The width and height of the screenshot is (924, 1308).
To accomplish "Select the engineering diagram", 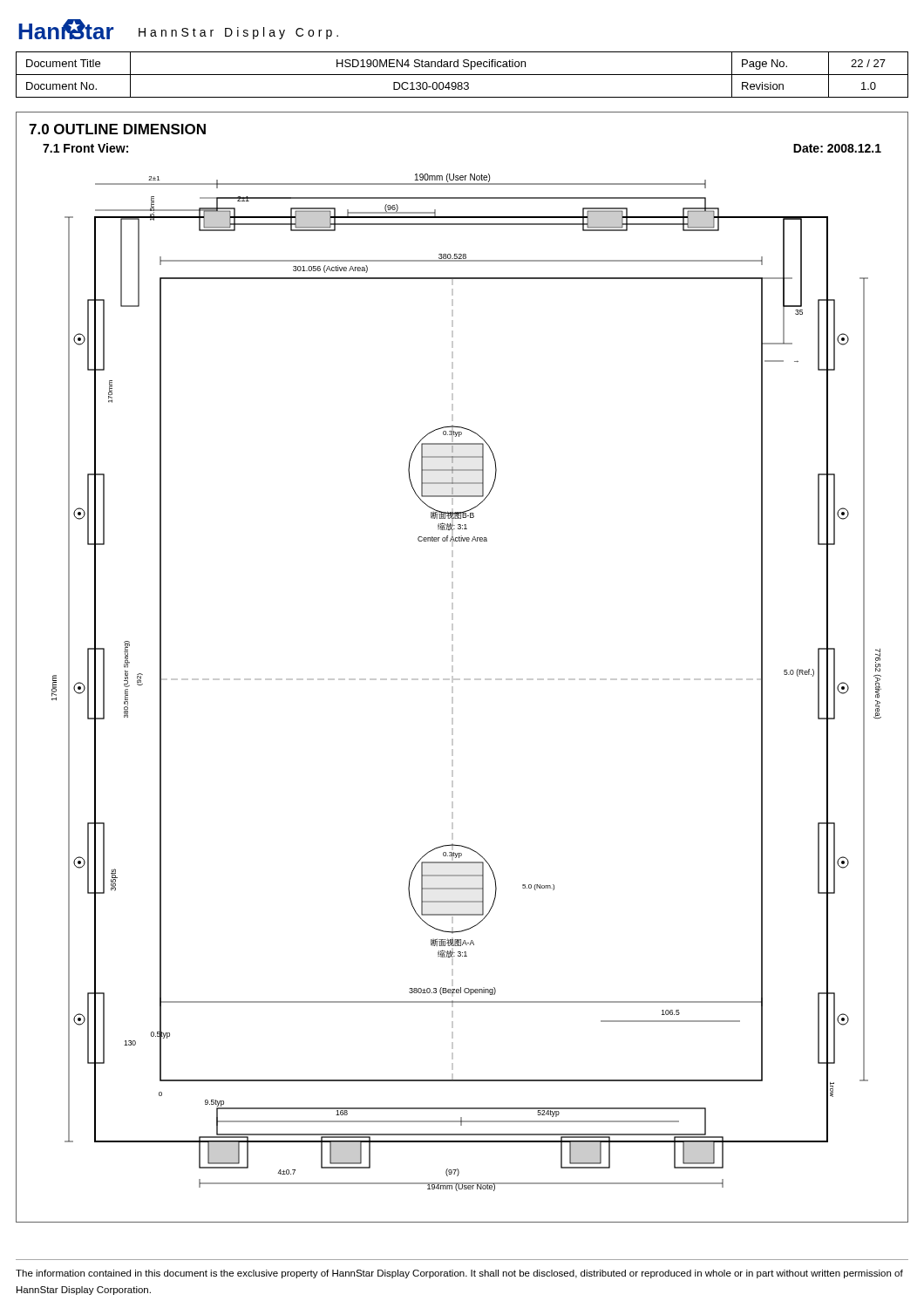I will [x=462, y=689].
